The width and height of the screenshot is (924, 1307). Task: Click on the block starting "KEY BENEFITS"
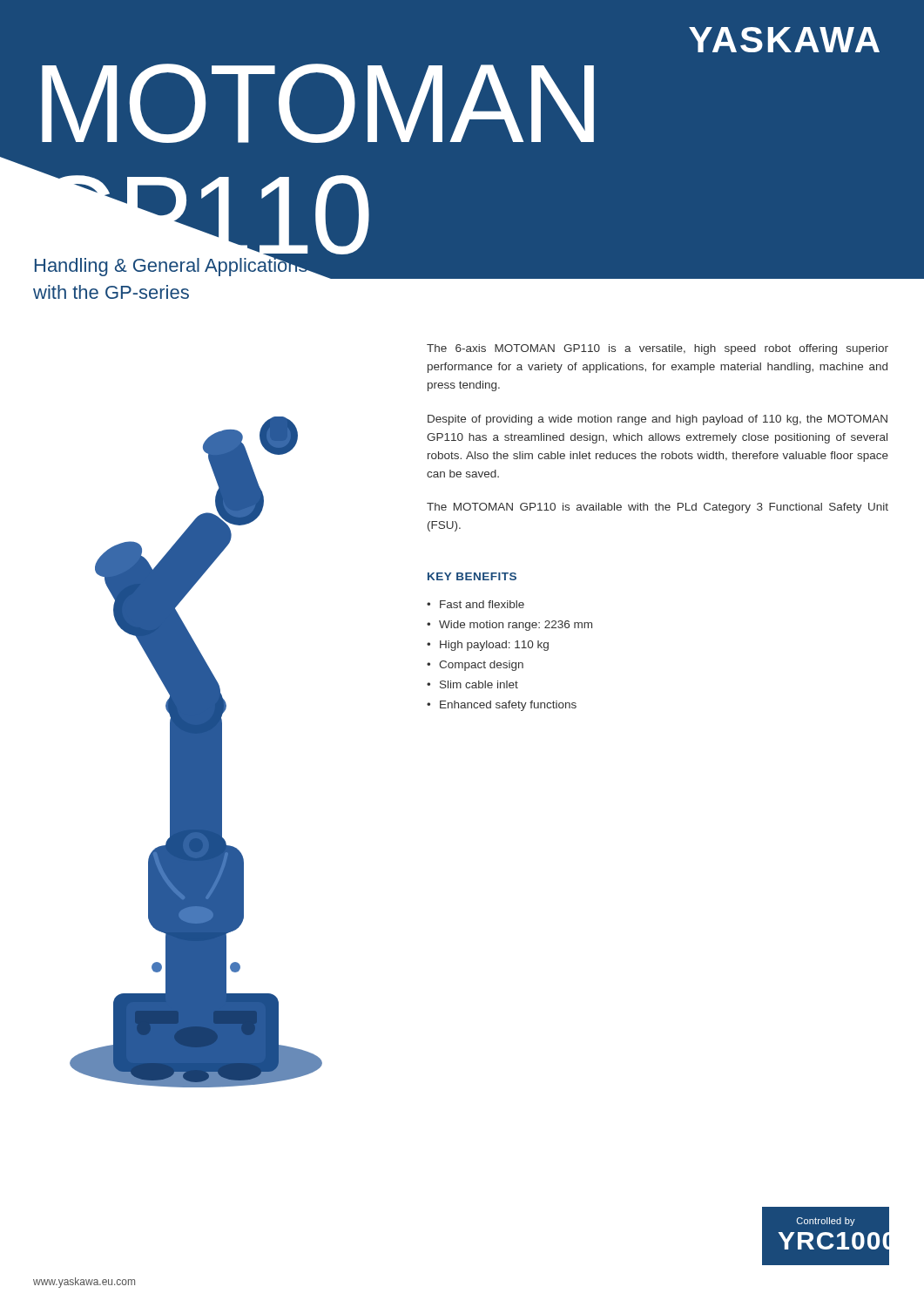click(x=472, y=577)
